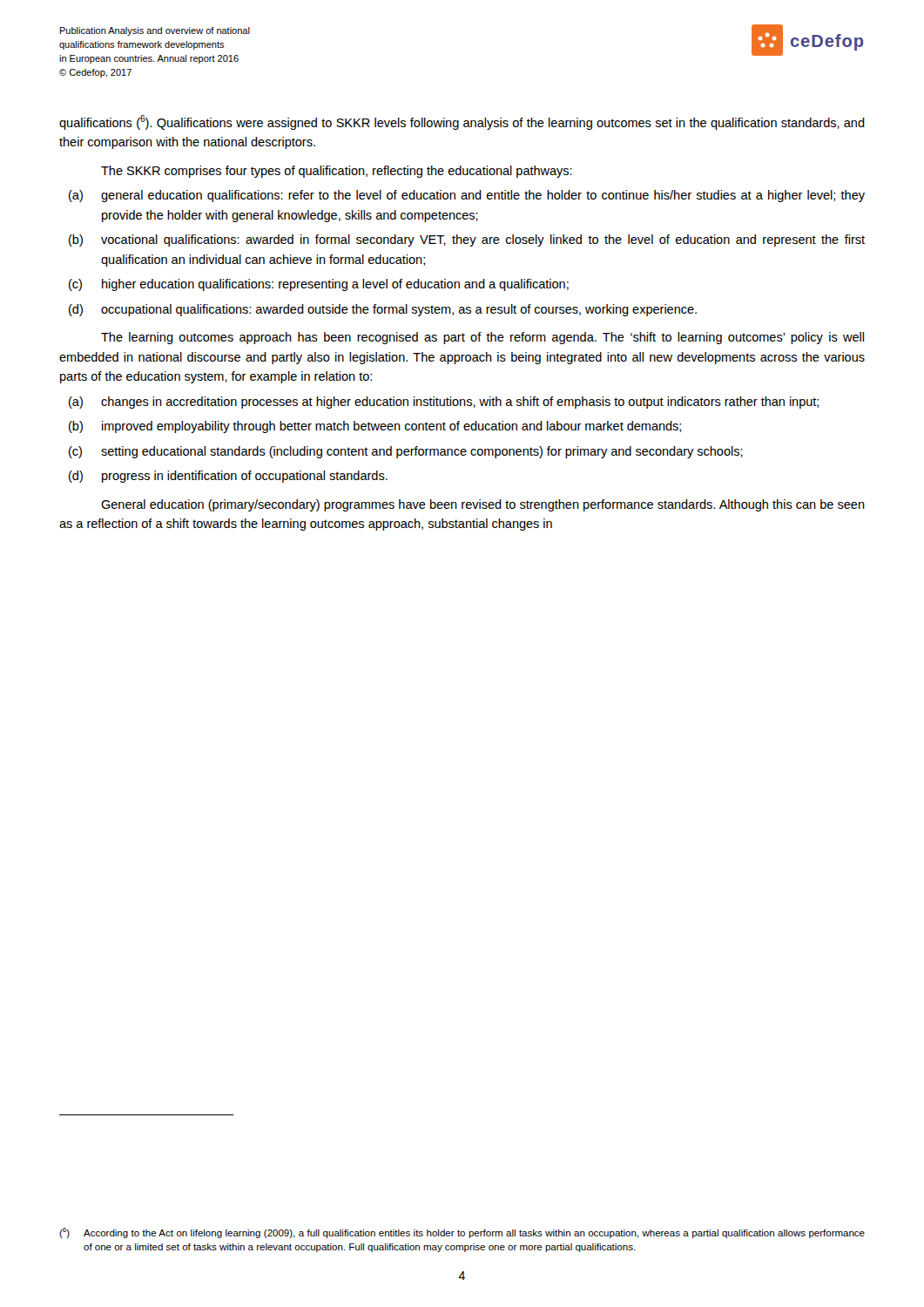The height and width of the screenshot is (1307, 924).
Task: Click on the block starting "(d) occupational qualifications: awarded"
Action: (462, 309)
